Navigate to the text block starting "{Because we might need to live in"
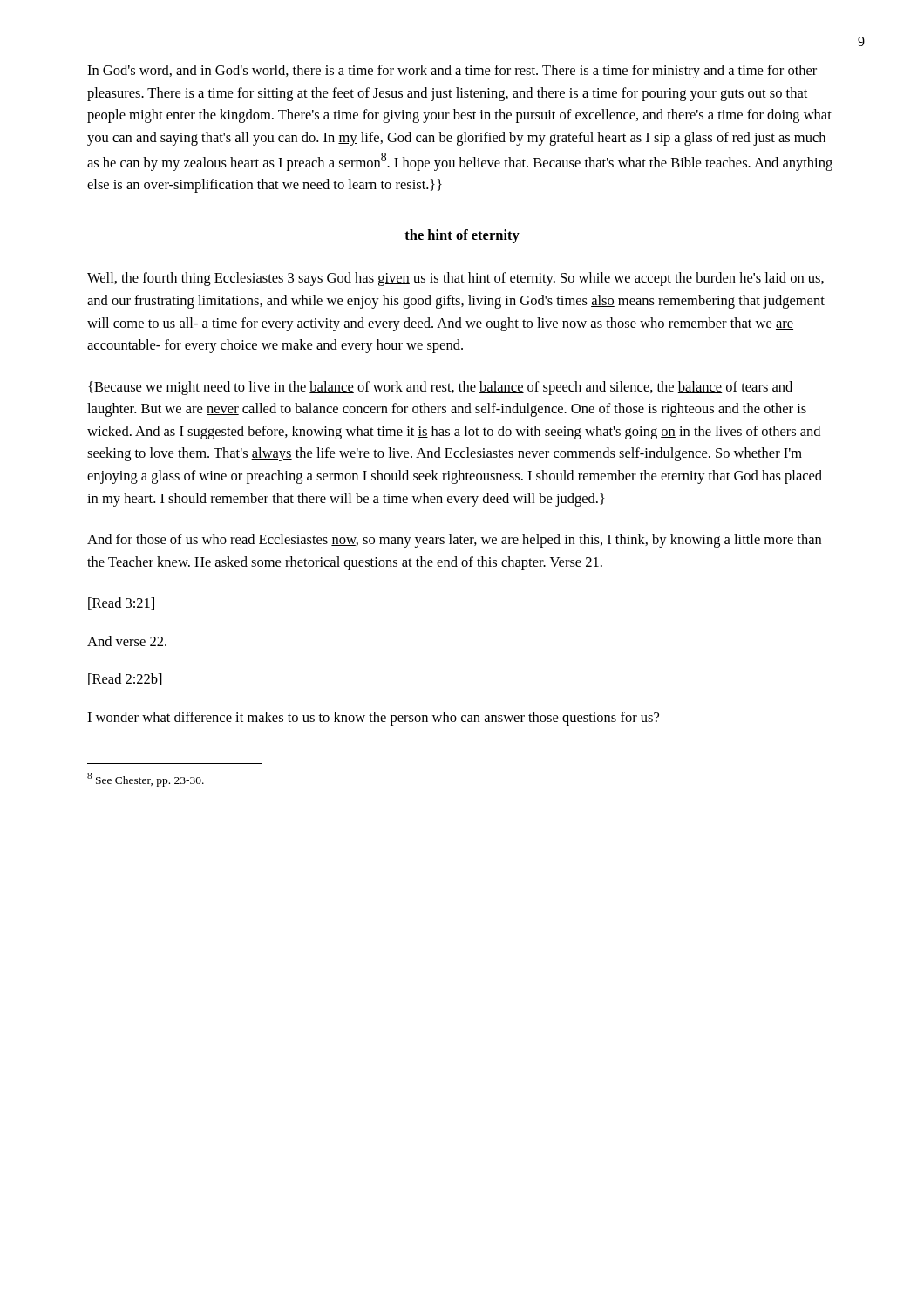The height and width of the screenshot is (1308, 924). pos(455,442)
